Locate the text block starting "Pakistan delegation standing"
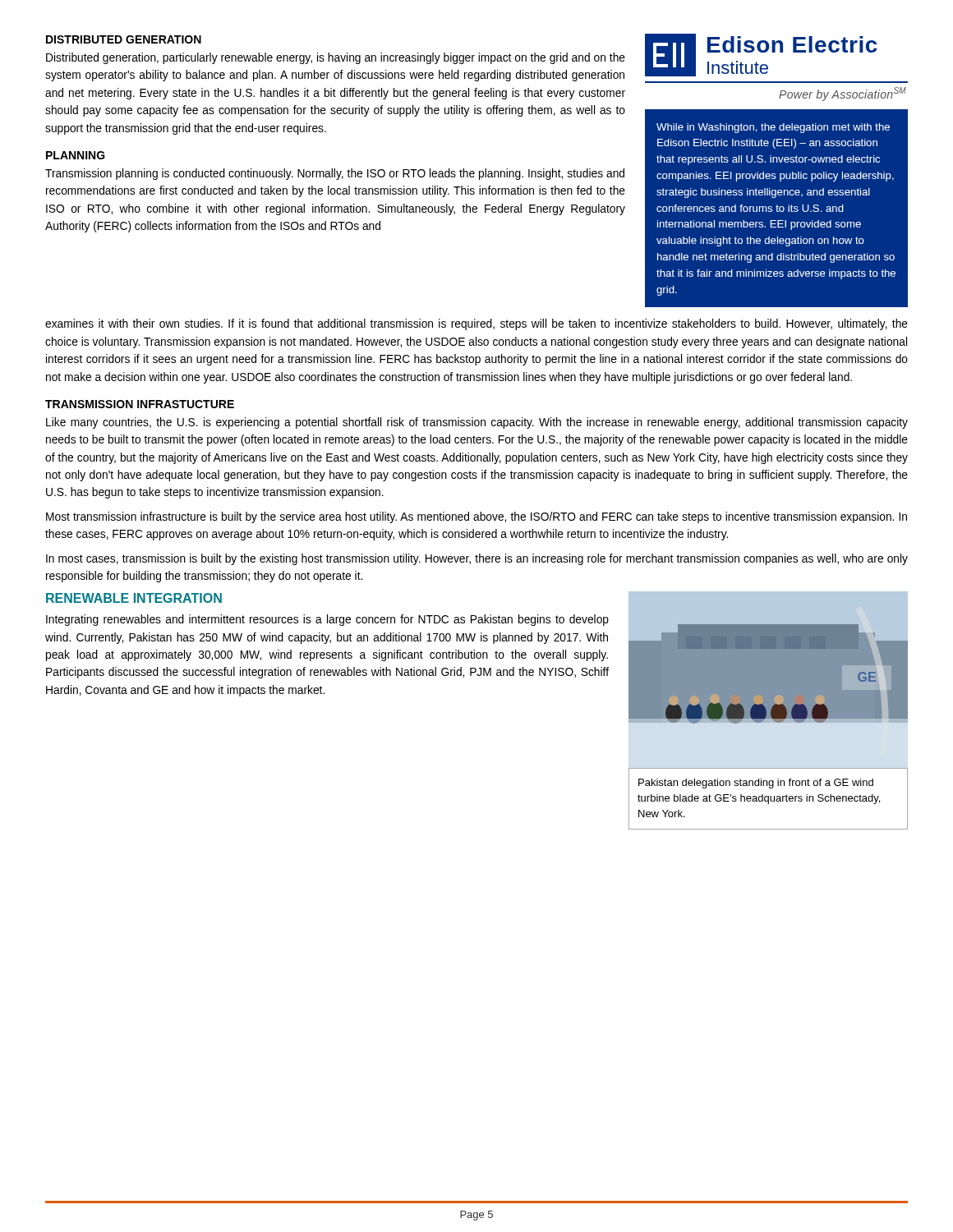 tap(759, 798)
